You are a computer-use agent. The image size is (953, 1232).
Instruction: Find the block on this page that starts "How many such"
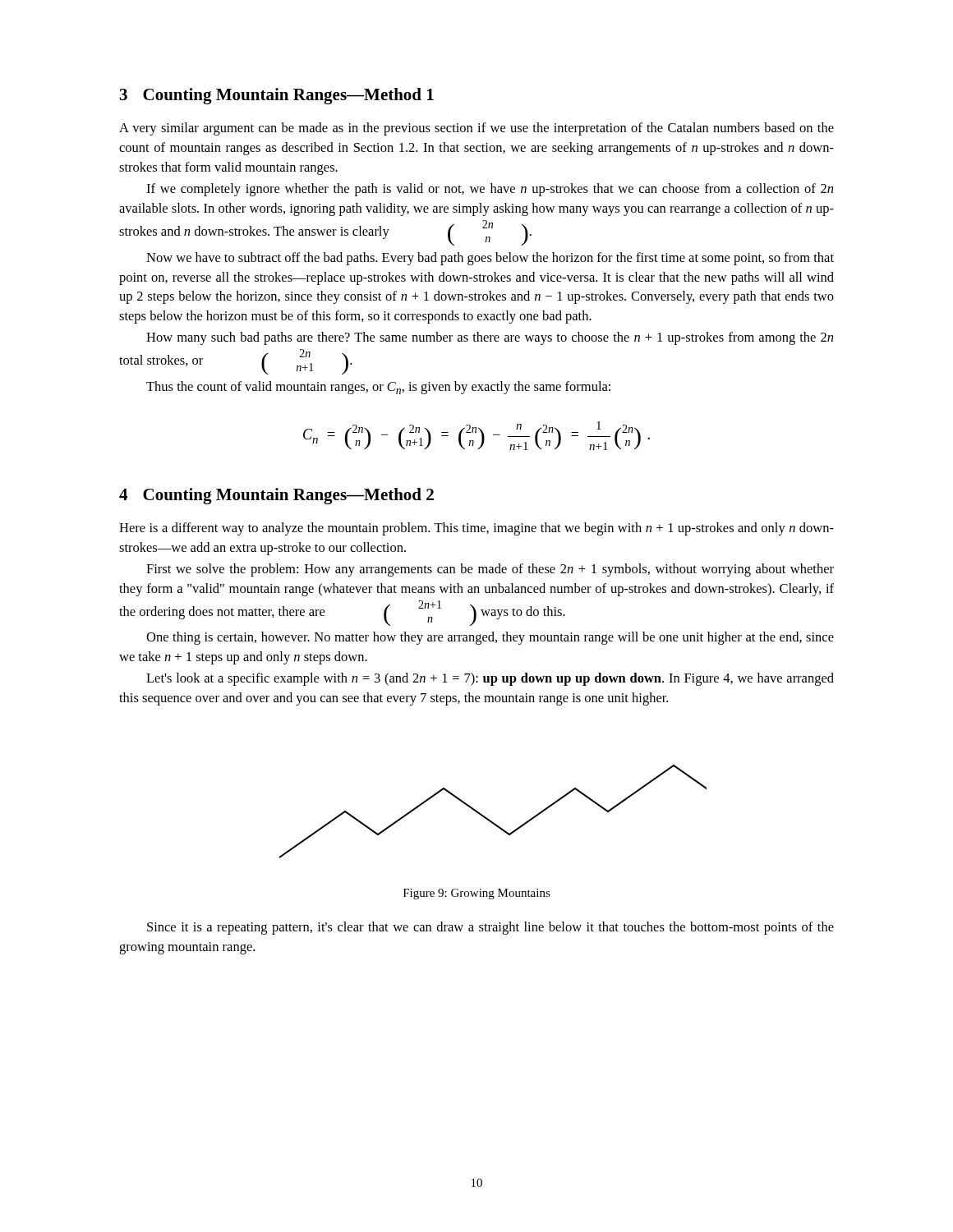(x=476, y=352)
